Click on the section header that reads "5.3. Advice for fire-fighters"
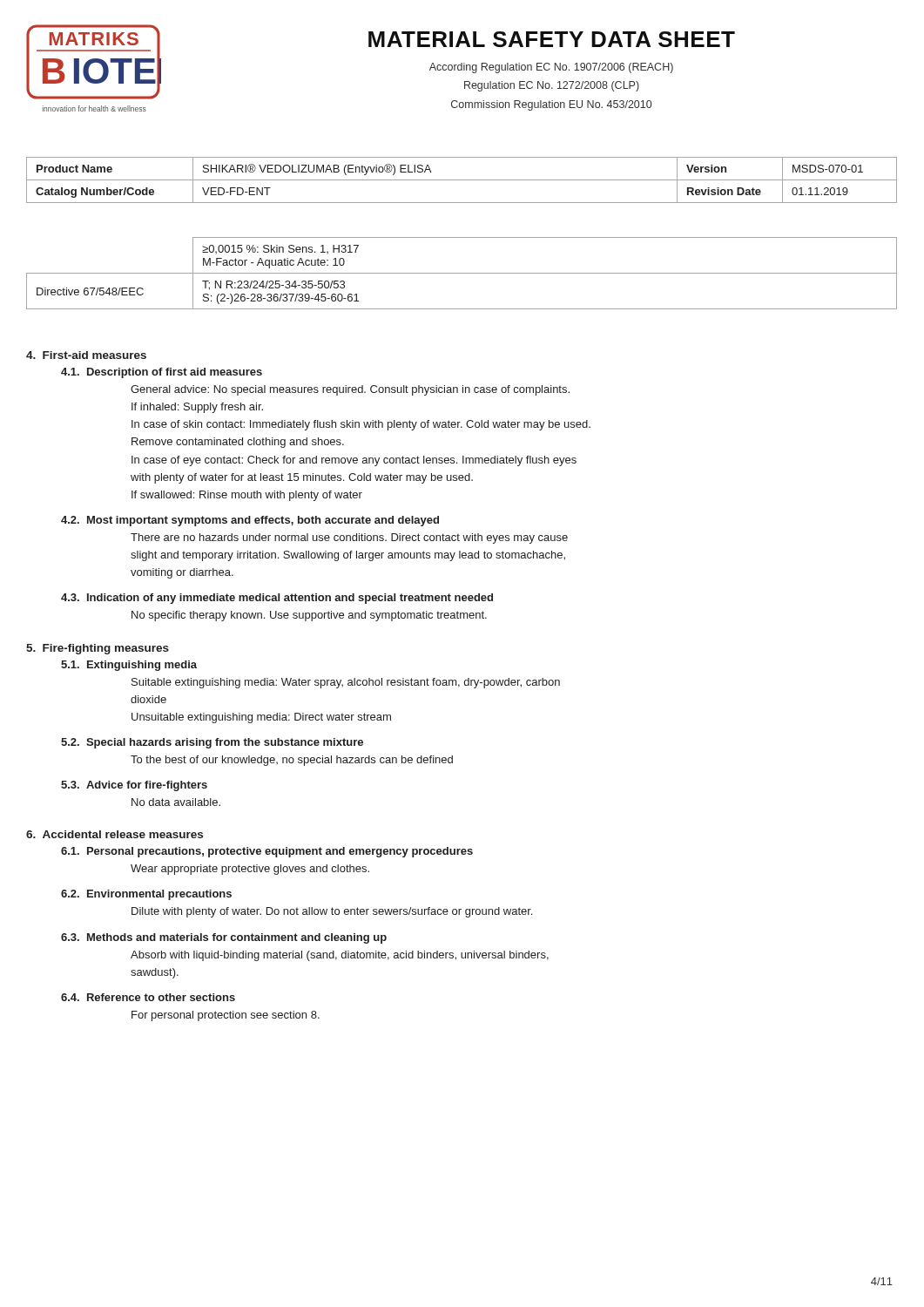The height and width of the screenshot is (1307, 924). click(x=134, y=785)
